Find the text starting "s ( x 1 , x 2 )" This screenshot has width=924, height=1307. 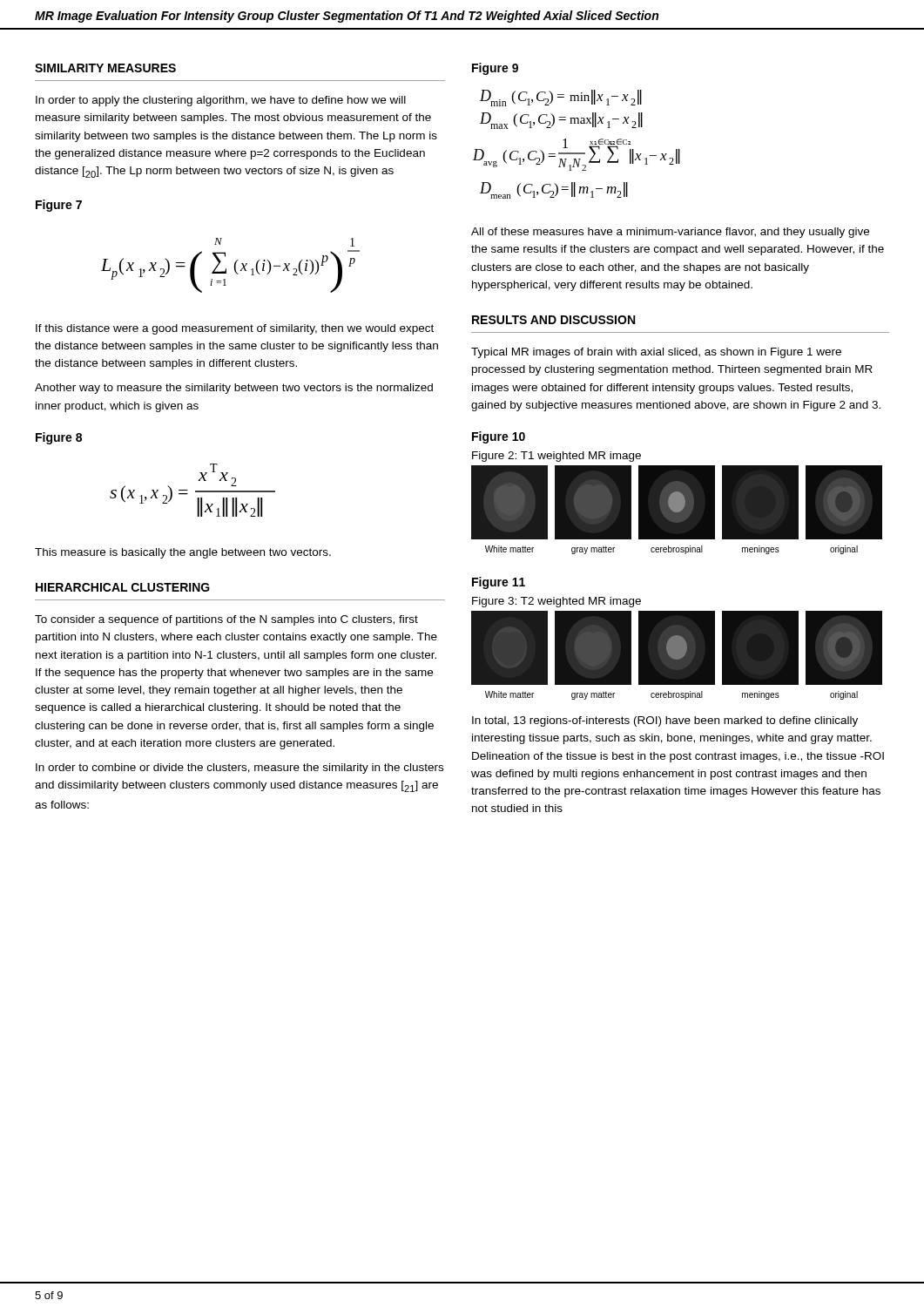[240, 492]
